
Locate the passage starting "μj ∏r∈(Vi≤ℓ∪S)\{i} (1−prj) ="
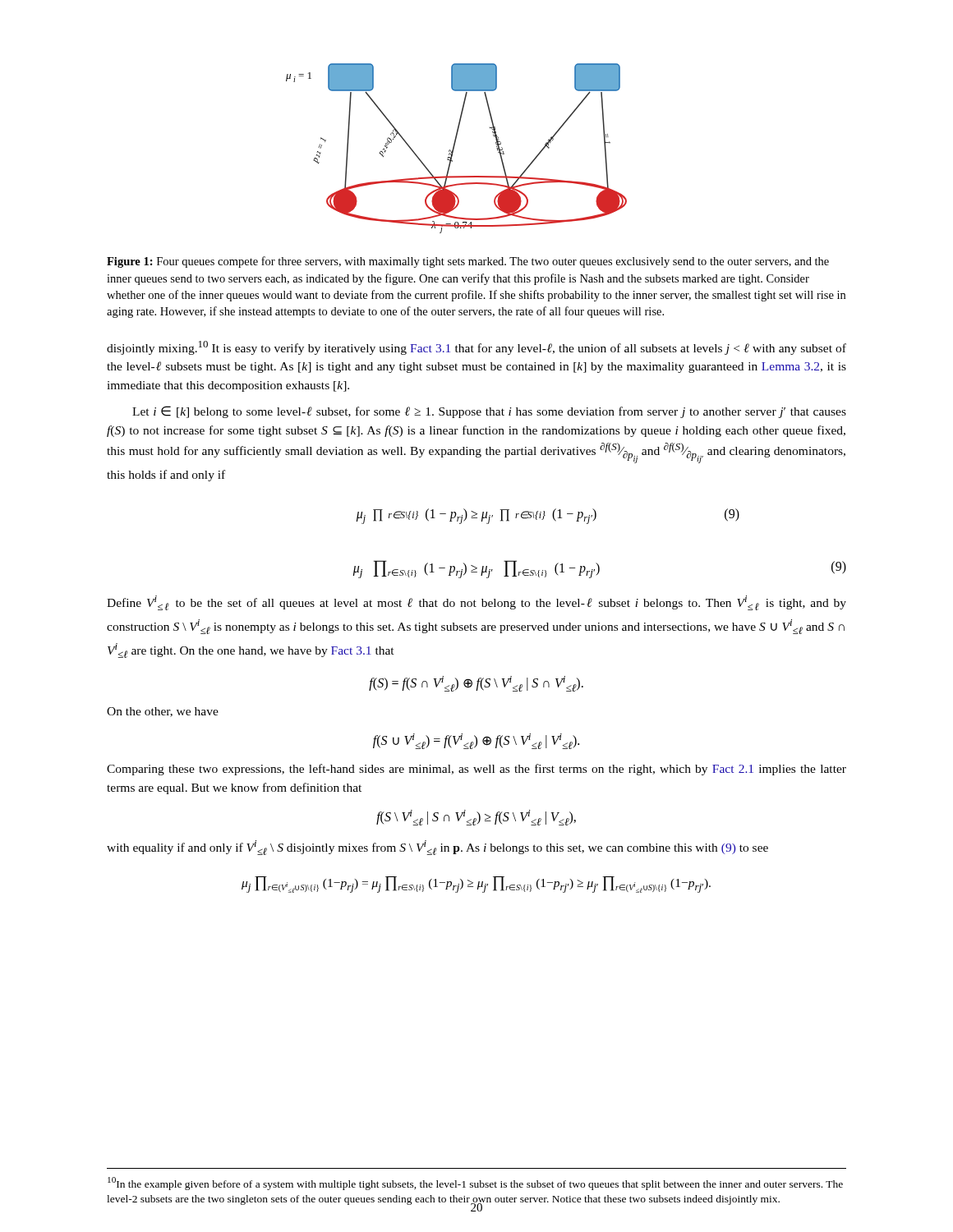[476, 883]
